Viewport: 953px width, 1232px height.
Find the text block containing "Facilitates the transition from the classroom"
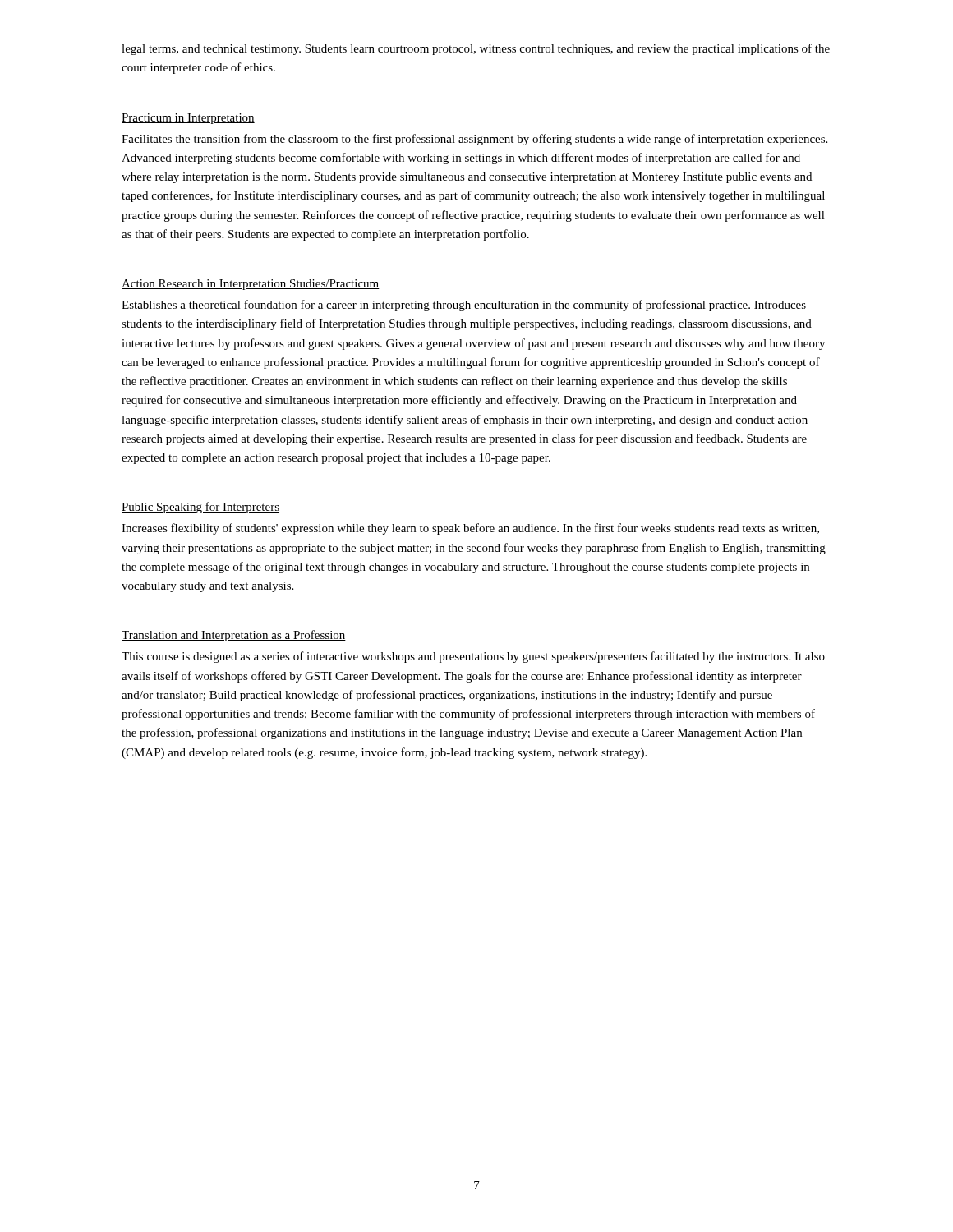pos(476,187)
